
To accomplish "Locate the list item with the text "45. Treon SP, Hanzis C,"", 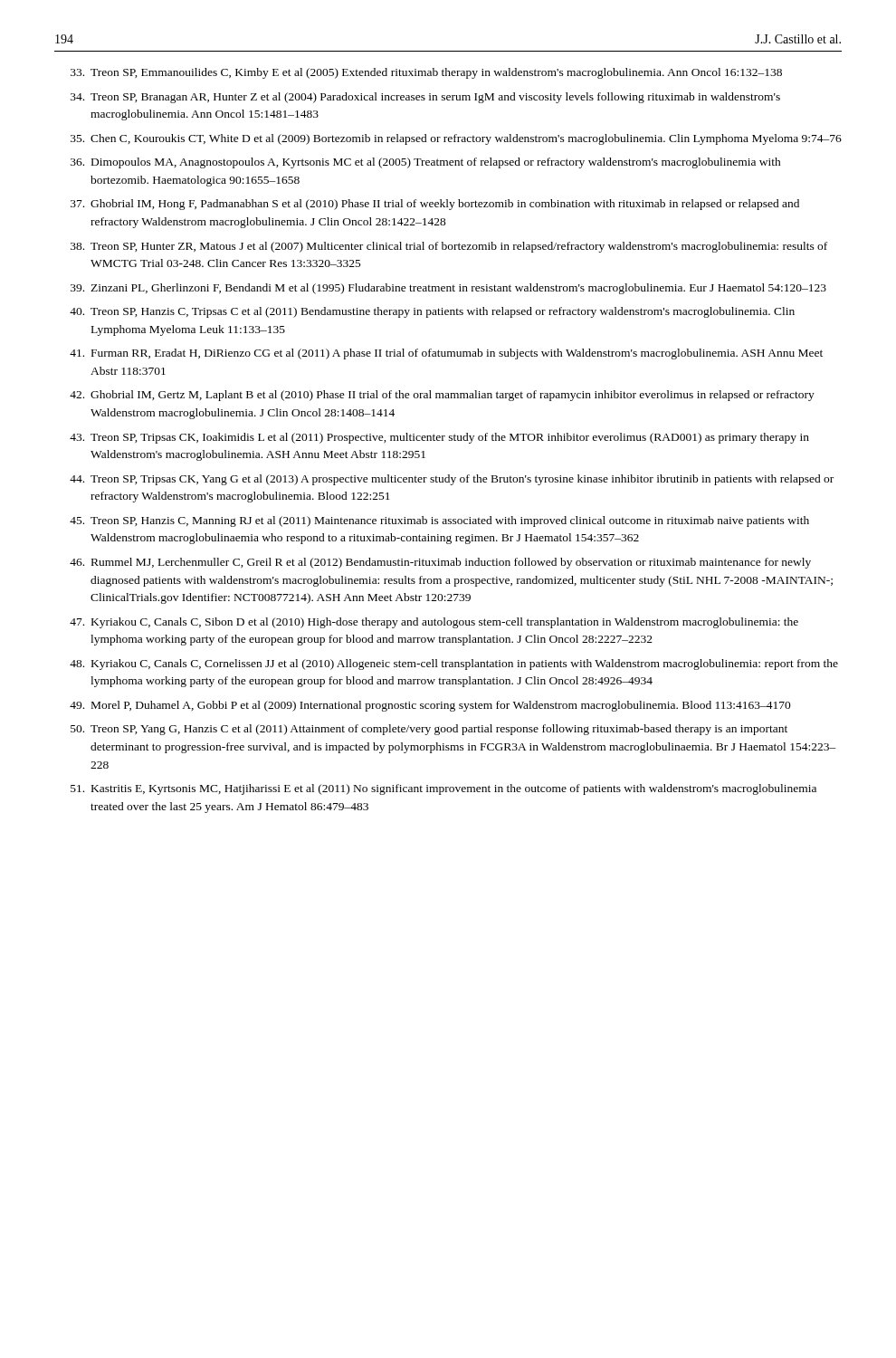I will pos(448,529).
